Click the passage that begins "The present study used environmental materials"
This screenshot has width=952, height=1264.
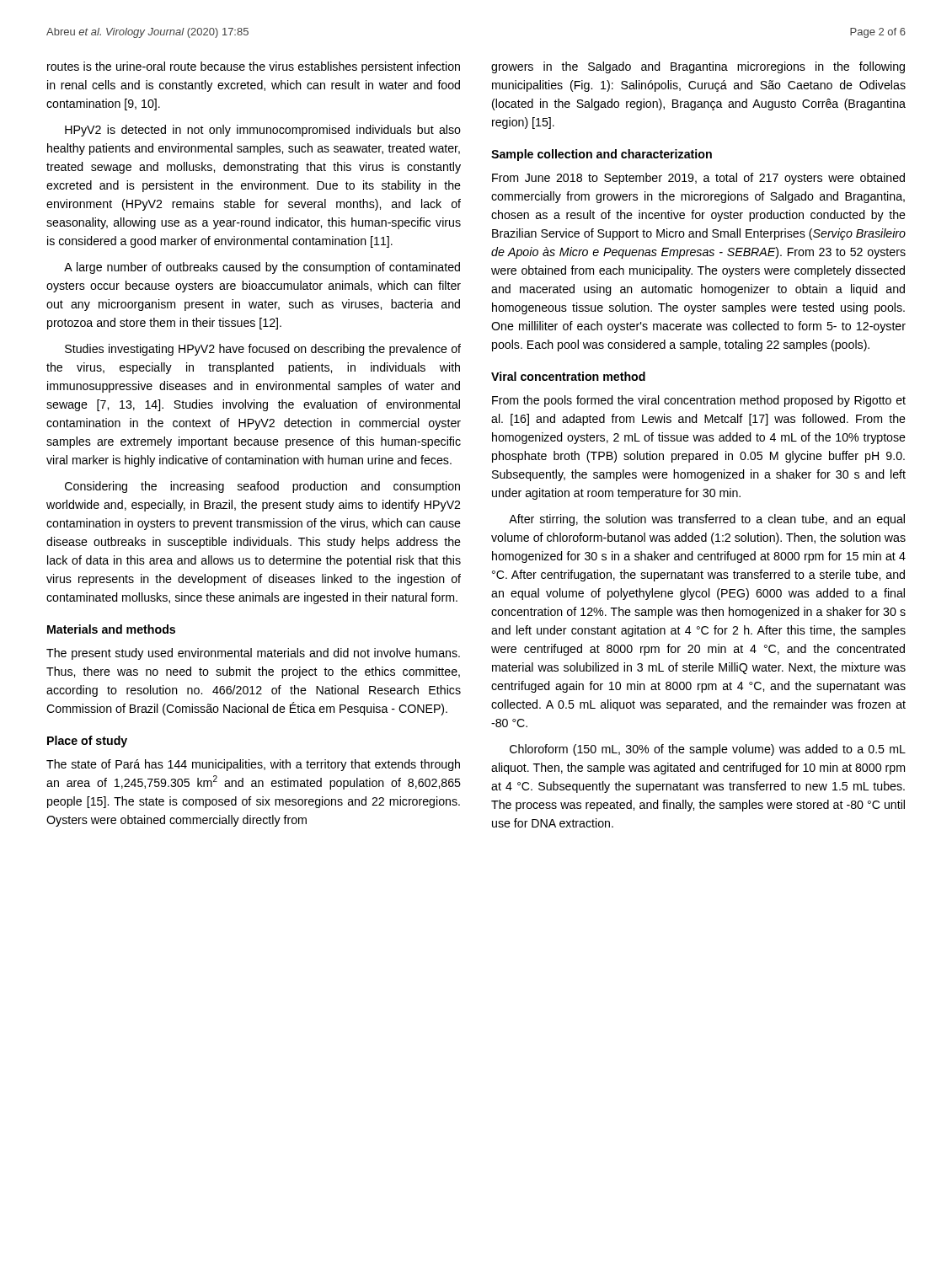254,681
